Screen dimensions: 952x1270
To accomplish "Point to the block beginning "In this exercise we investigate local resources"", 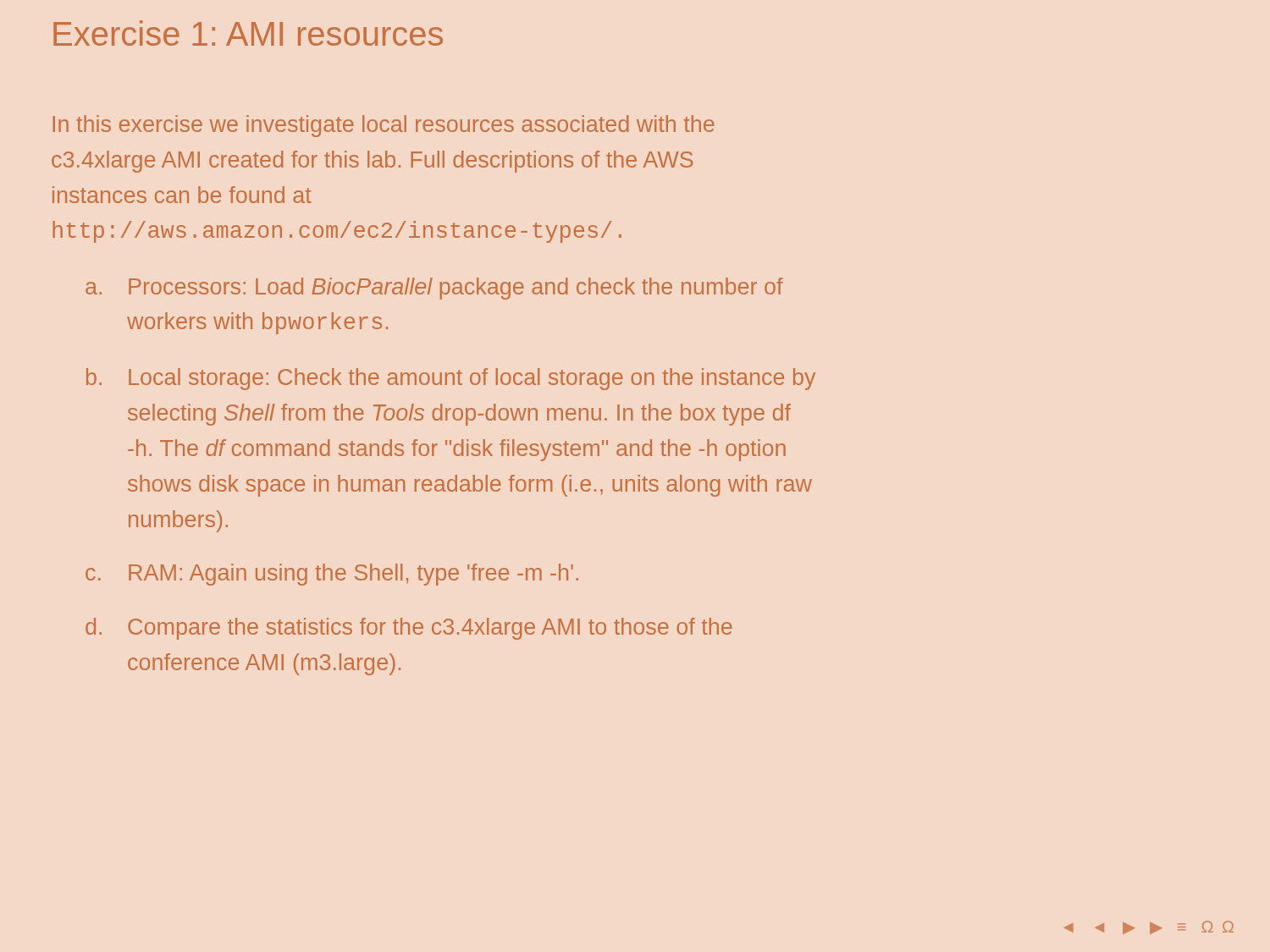I will point(635,176).
